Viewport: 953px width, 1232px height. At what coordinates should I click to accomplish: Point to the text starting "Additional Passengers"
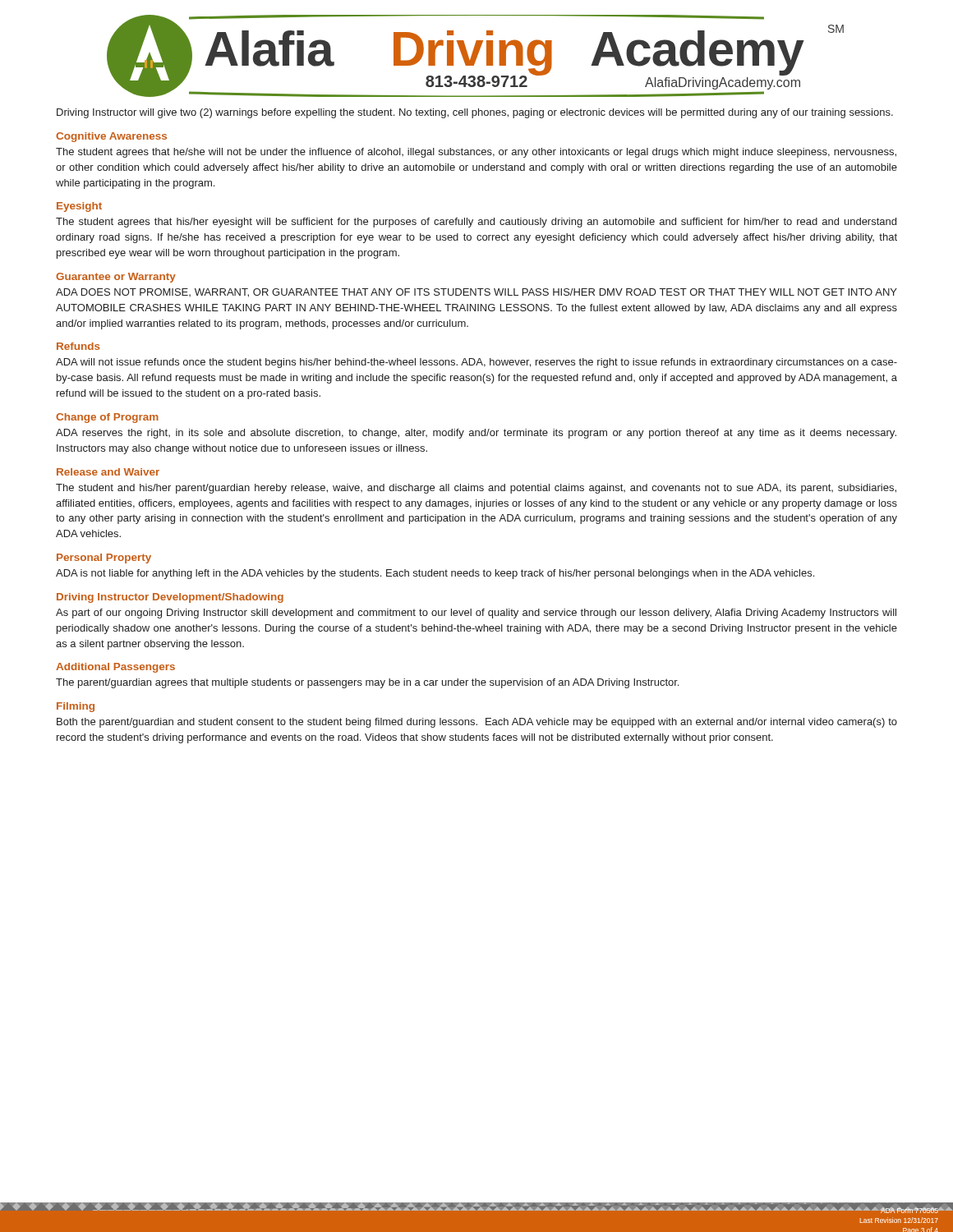tap(116, 667)
